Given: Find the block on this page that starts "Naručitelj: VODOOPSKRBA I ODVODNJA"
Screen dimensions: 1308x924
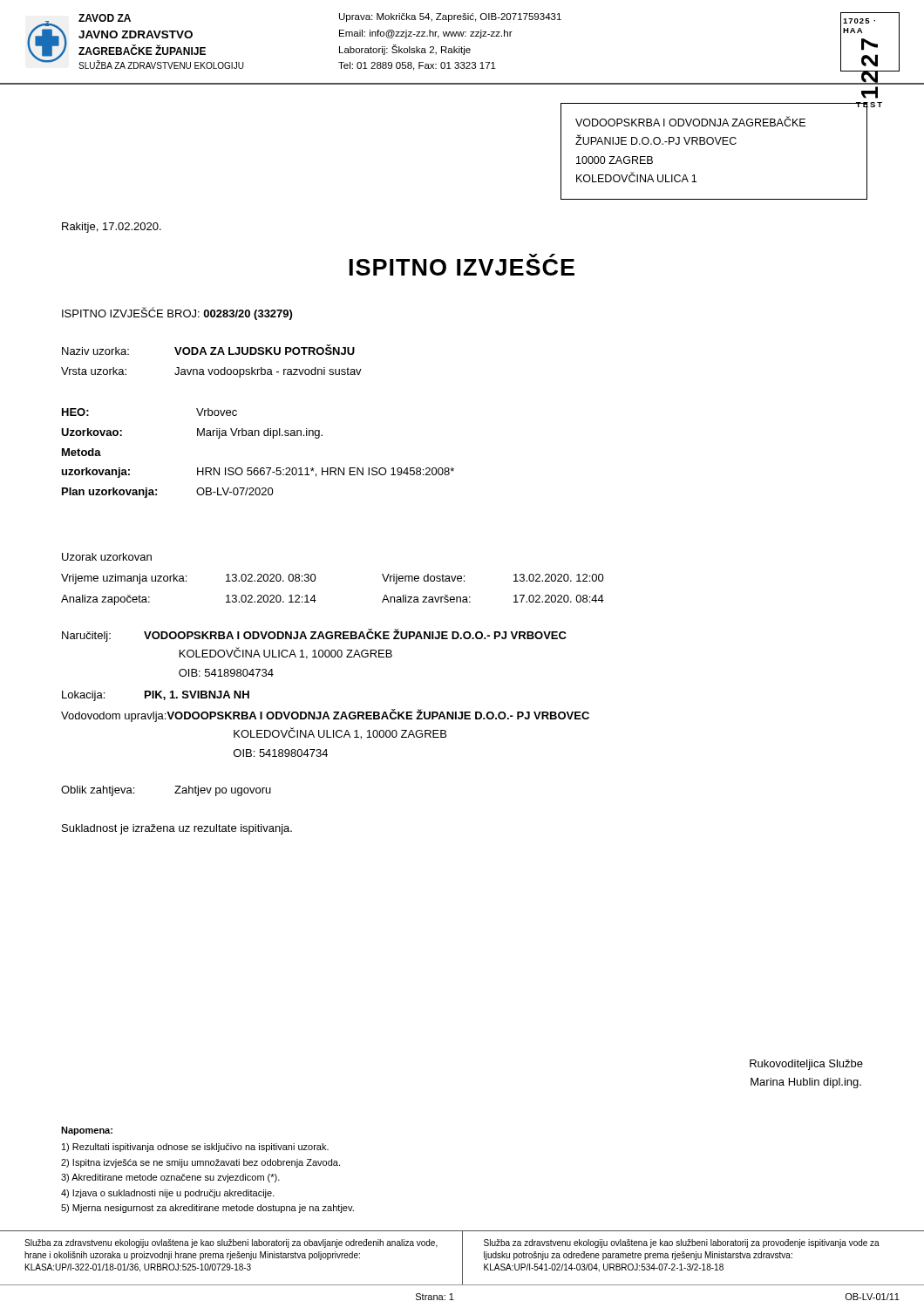Looking at the screenshot, I should (314, 635).
